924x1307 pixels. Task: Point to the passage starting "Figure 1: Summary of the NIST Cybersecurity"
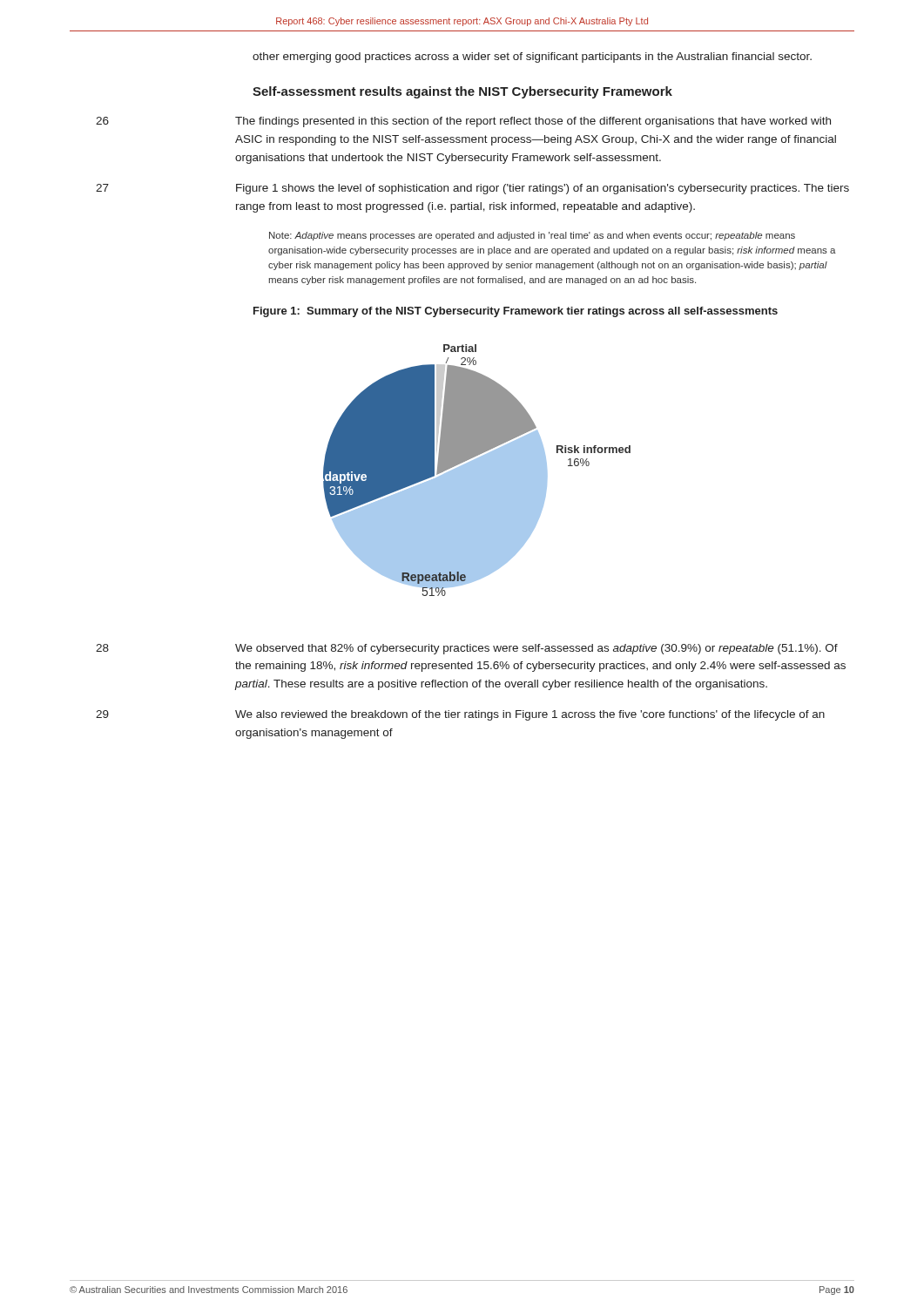coord(515,310)
